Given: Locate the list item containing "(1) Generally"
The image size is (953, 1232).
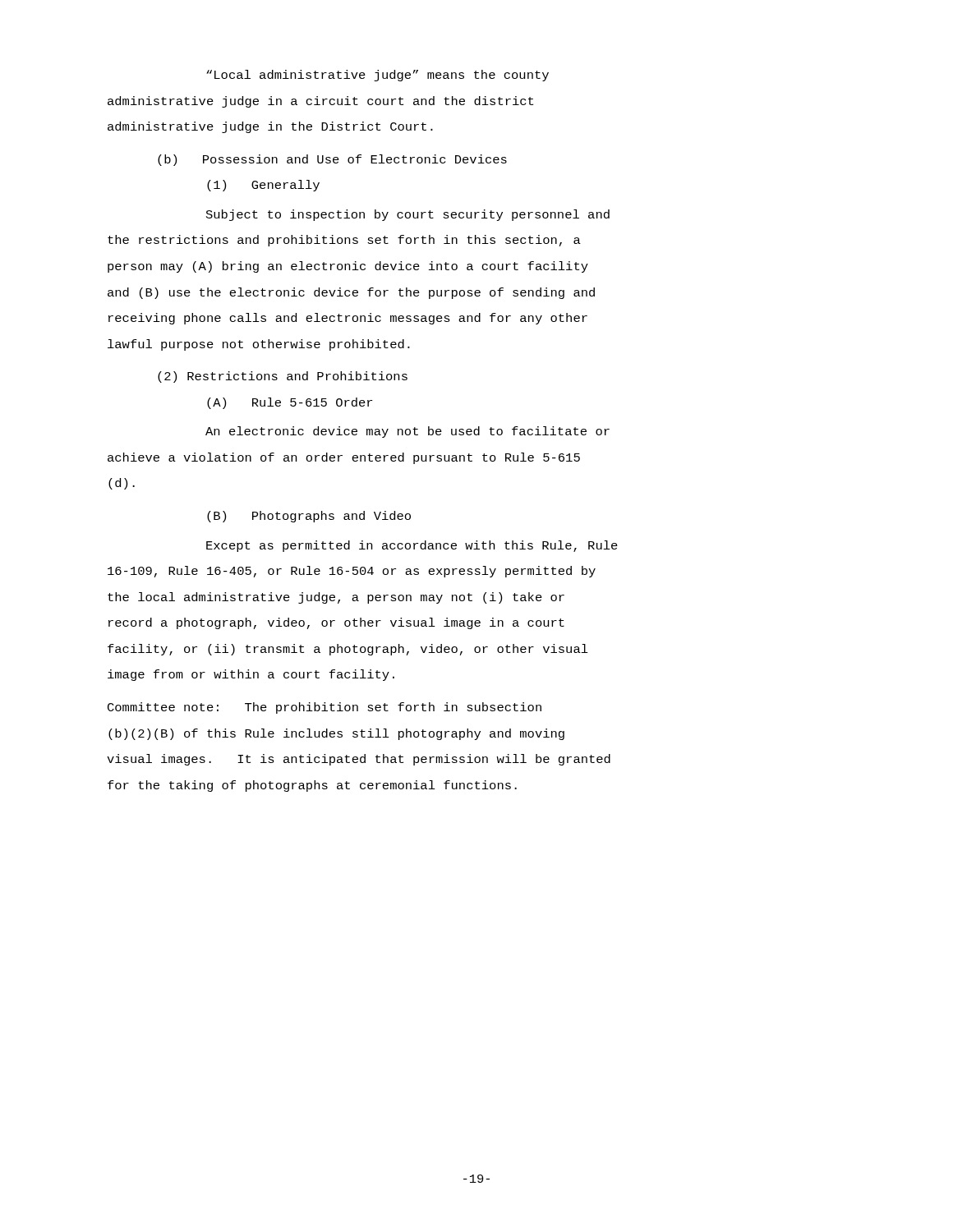Looking at the screenshot, I should point(263,186).
